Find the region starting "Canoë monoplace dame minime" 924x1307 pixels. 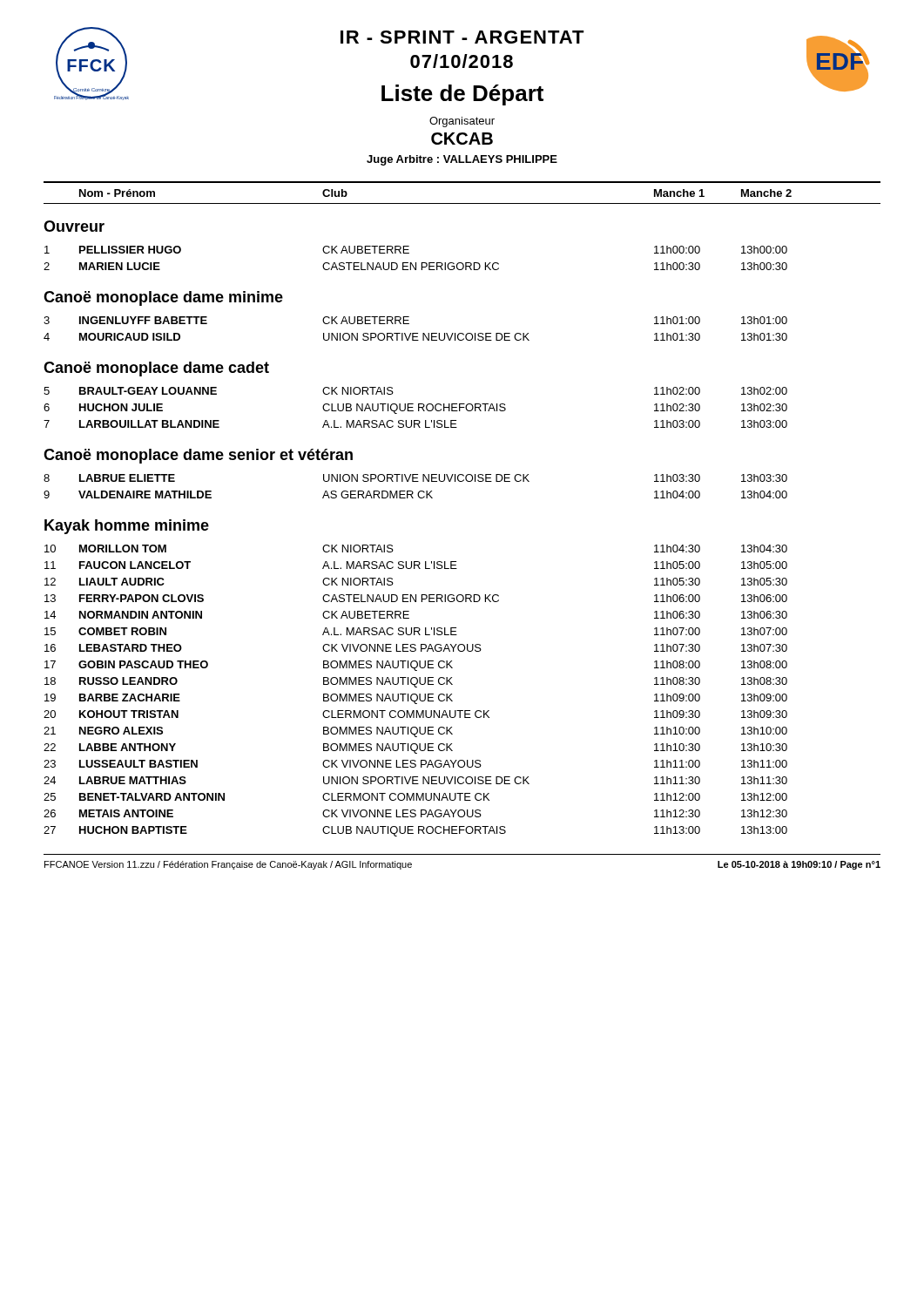click(x=163, y=297)
